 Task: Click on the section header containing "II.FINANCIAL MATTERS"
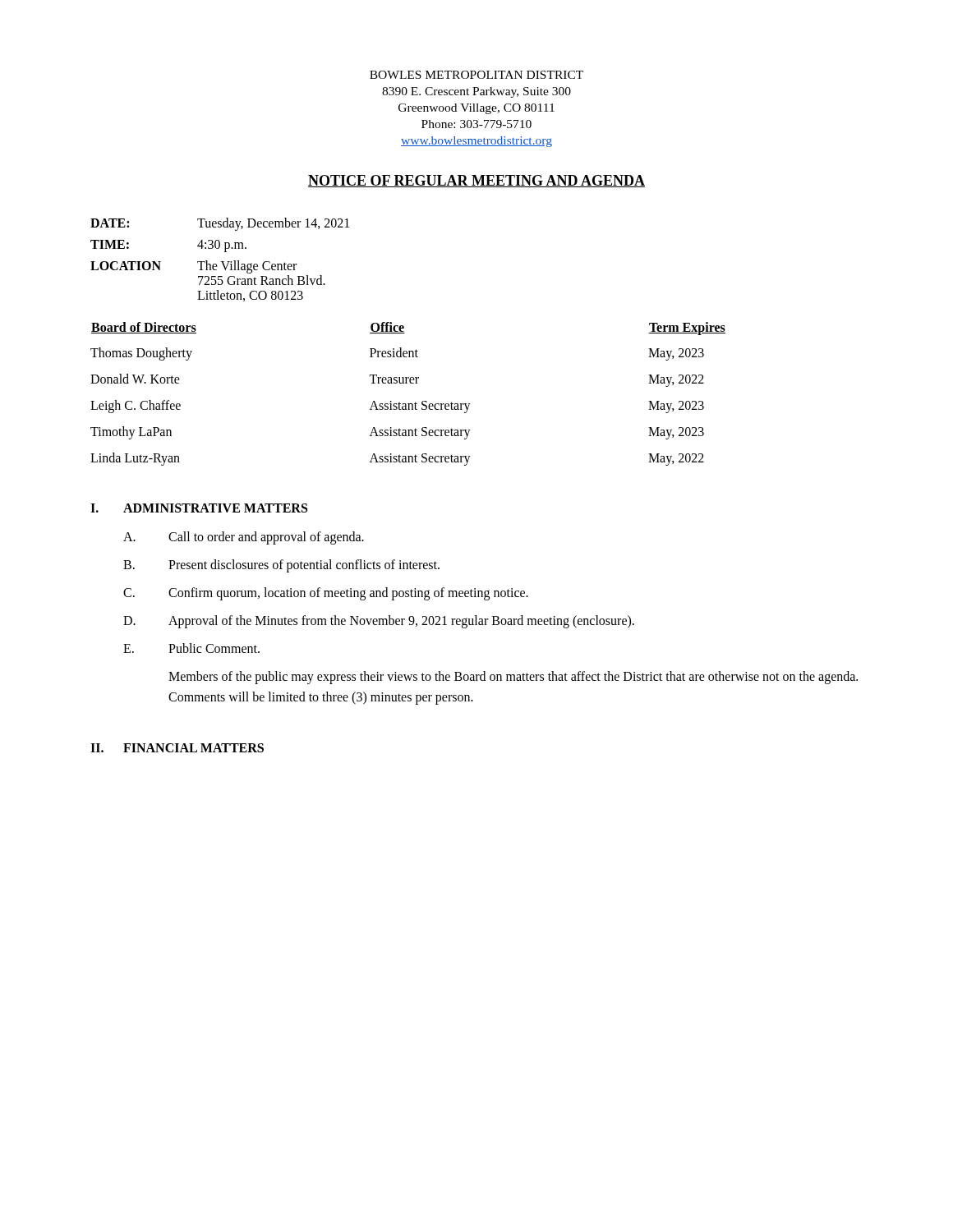[x=177, y=748]
